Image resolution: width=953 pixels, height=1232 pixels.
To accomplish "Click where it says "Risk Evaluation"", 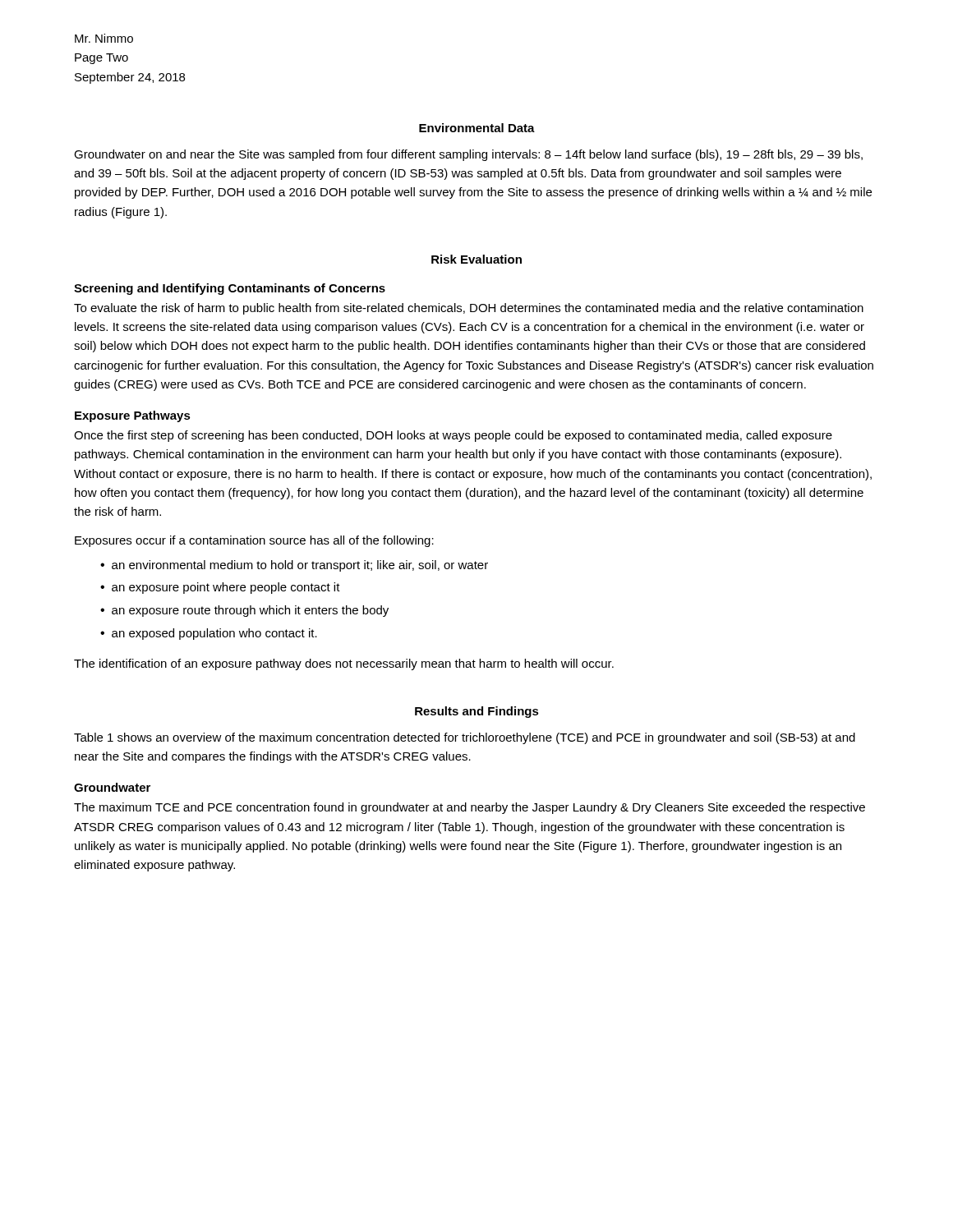I will (476, 259).
